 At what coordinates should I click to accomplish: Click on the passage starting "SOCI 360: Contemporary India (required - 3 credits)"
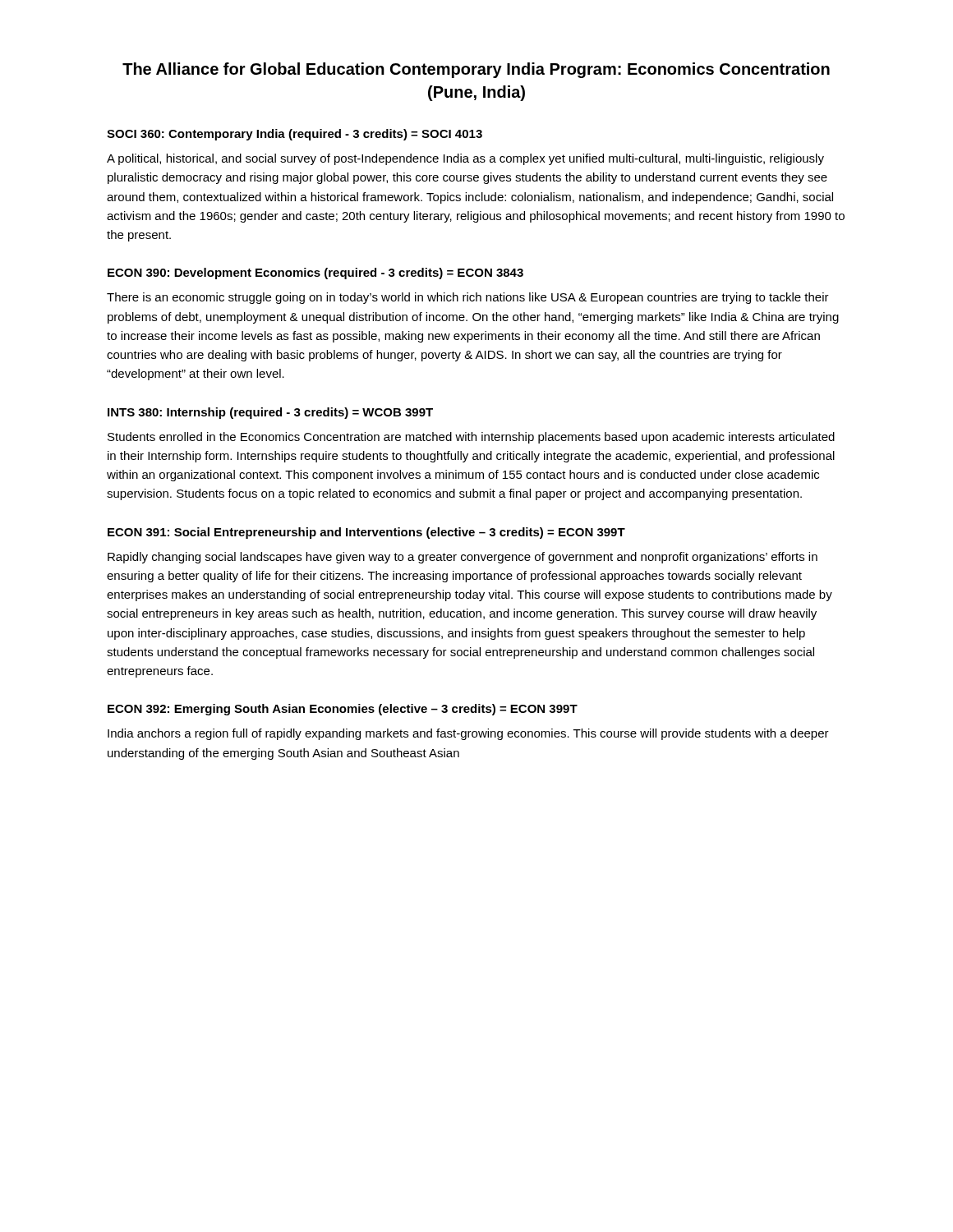(x=295, y=133)
